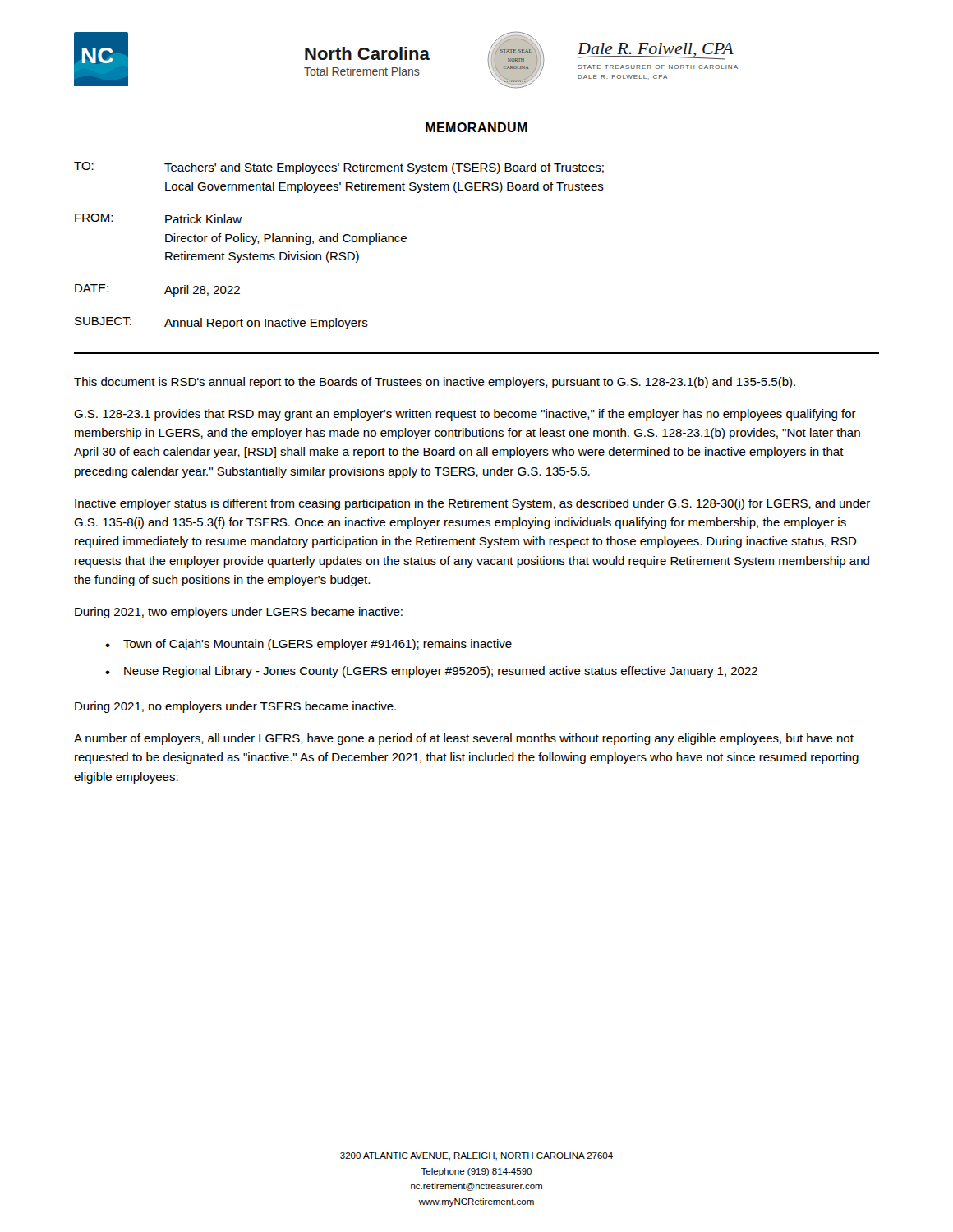This screenshot has height=1232, width=953.
Task: Find the passage starting "This document is RSD's annual"
Action: point(435,381)
